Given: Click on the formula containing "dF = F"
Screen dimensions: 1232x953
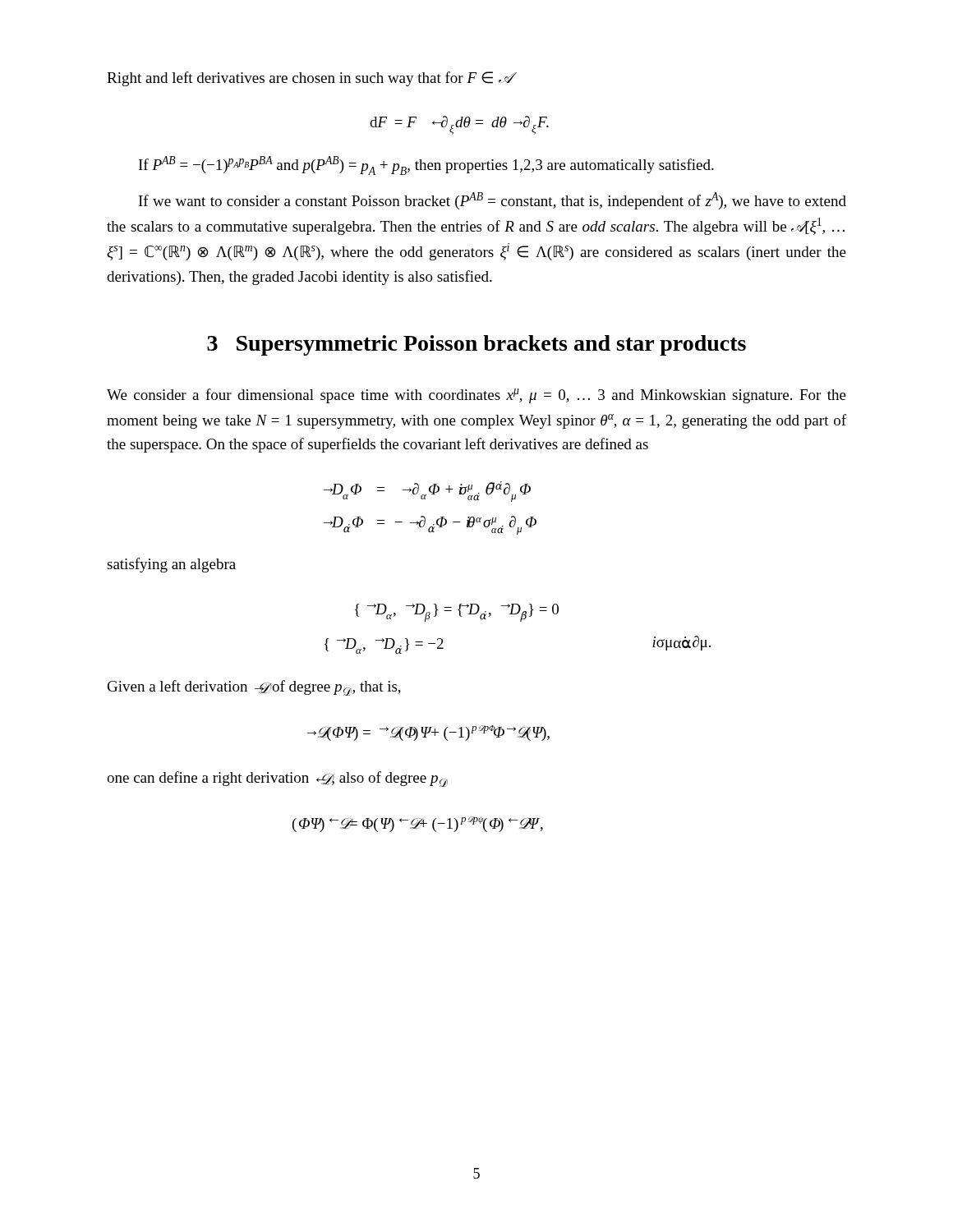Looking at the screenshot, I should 476,121.
